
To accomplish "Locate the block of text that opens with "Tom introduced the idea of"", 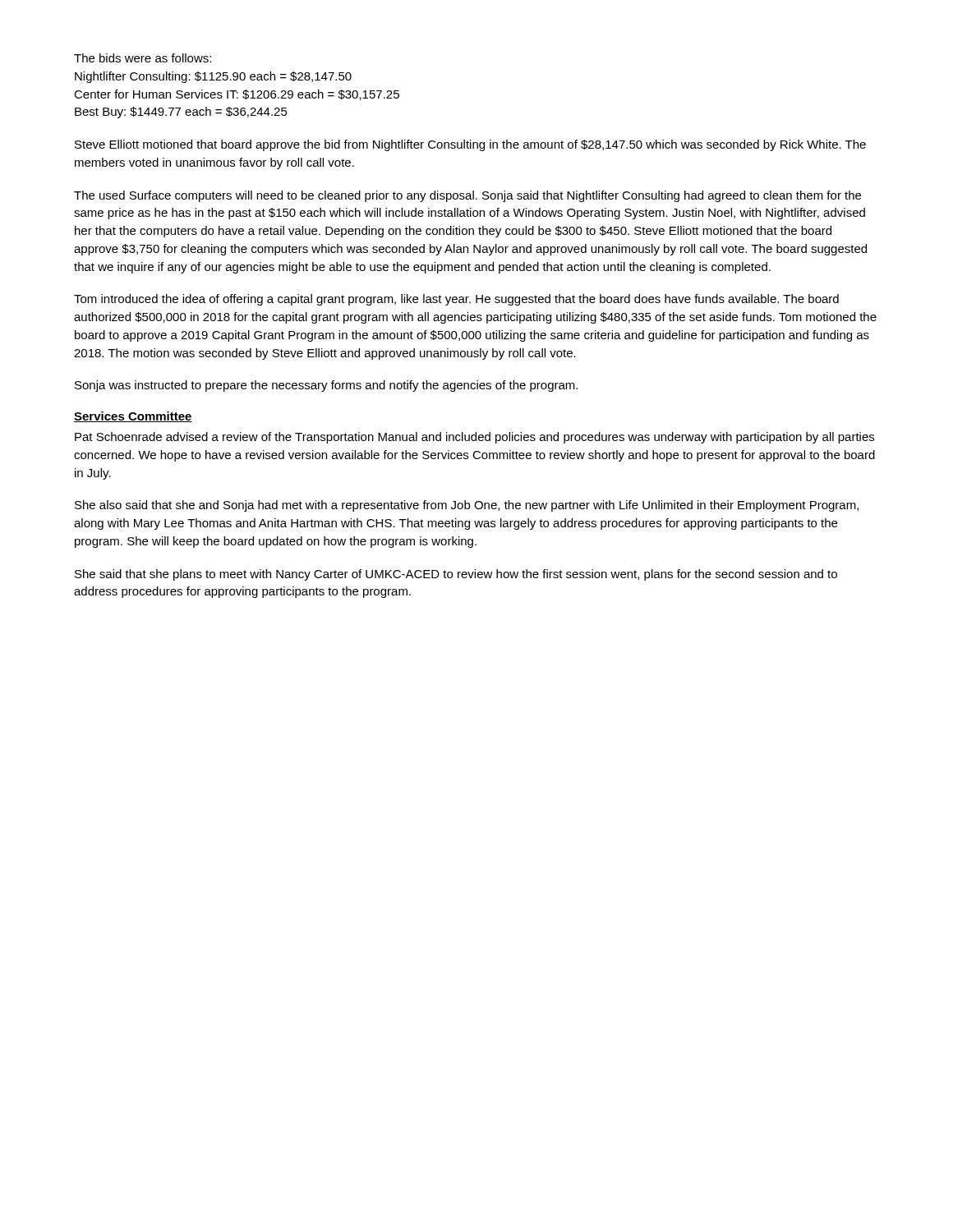I will (475, 326).
